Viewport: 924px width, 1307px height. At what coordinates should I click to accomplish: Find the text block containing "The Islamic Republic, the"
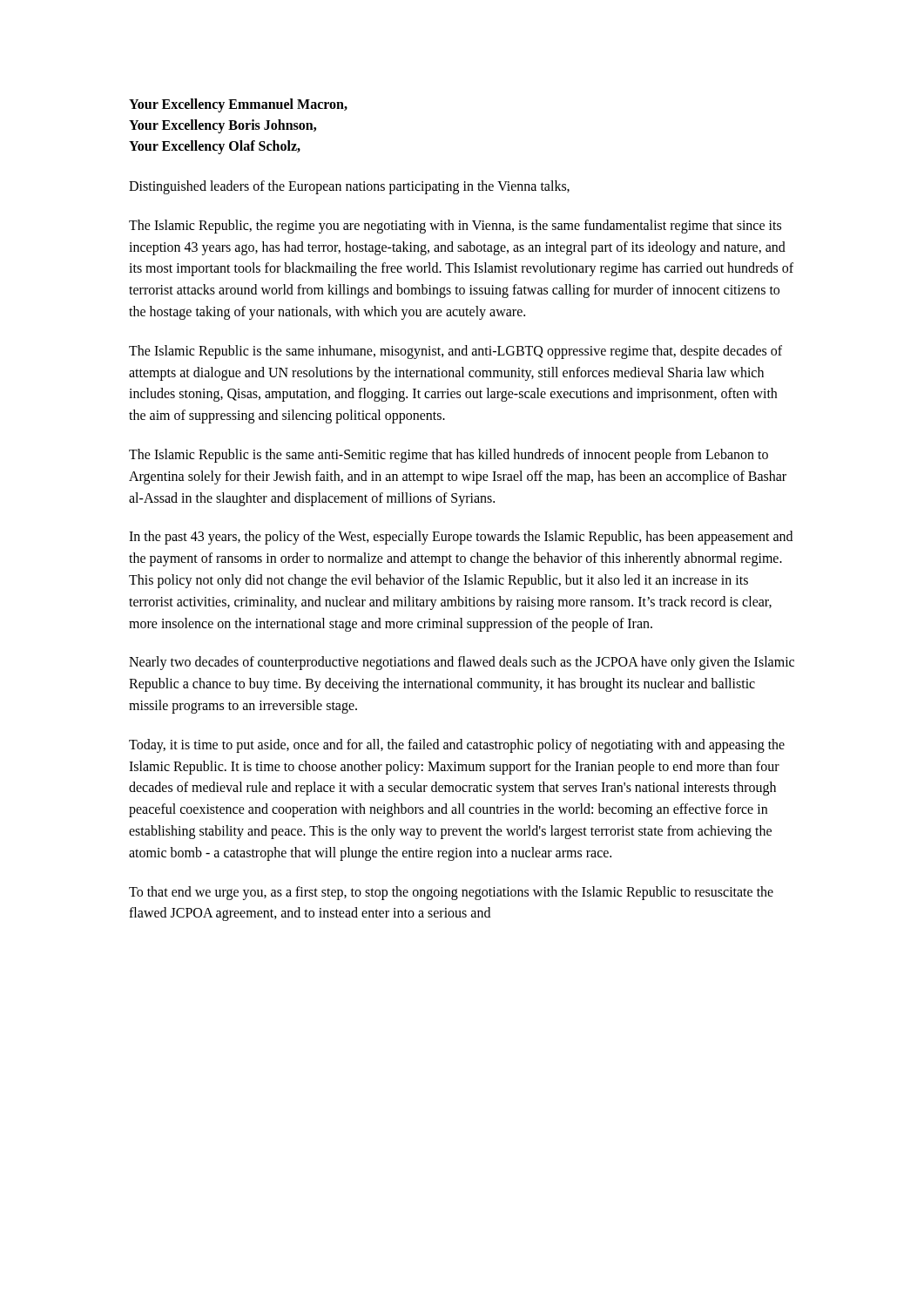coord(461,268)
